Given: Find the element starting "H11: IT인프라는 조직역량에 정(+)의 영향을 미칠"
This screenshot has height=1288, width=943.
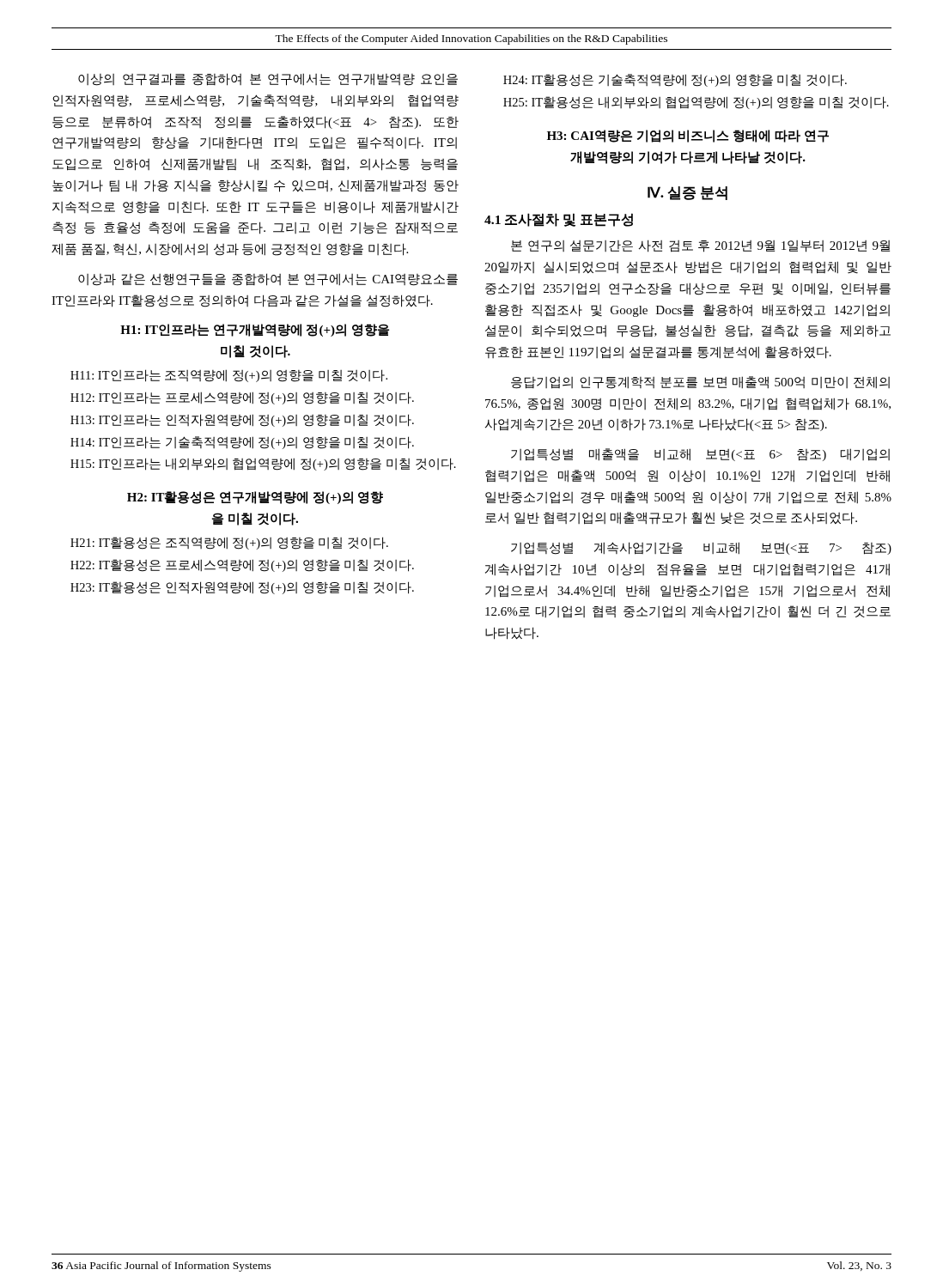Looking at the screenshot, I should (229, 375).
